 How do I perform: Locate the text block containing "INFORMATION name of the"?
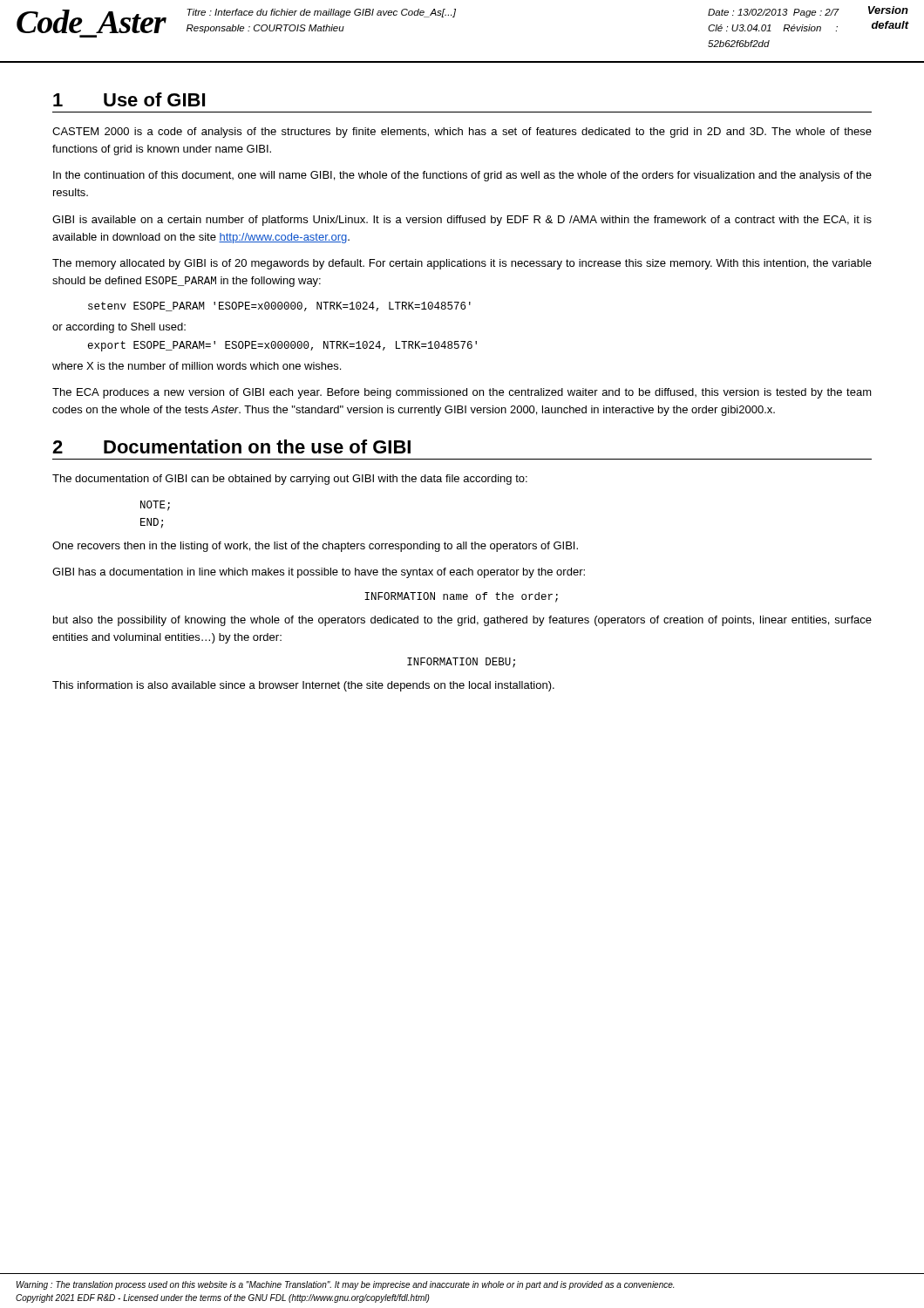(x=462, y=597)
